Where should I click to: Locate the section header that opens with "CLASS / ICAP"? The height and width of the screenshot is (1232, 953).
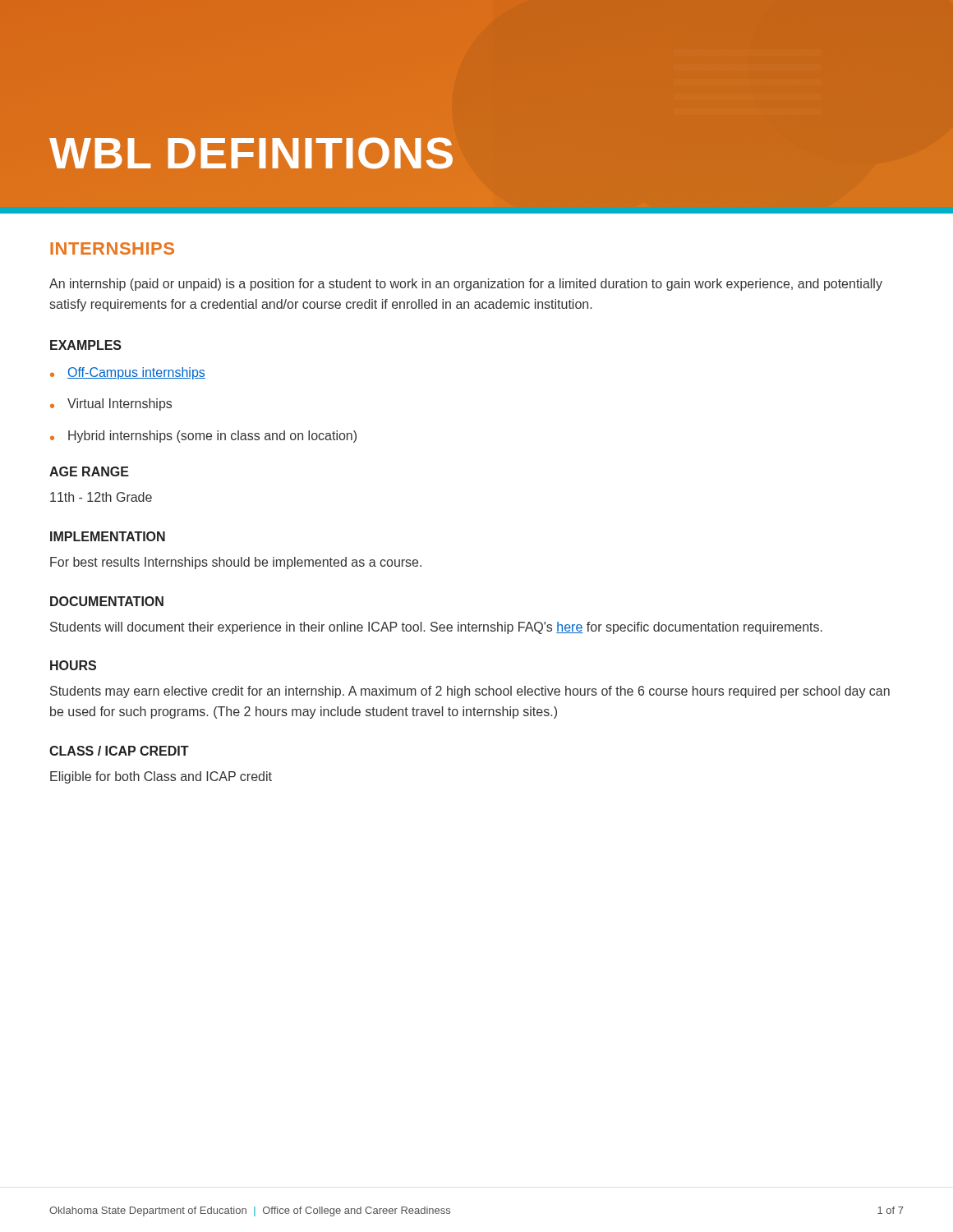click(x=119, y=751)
